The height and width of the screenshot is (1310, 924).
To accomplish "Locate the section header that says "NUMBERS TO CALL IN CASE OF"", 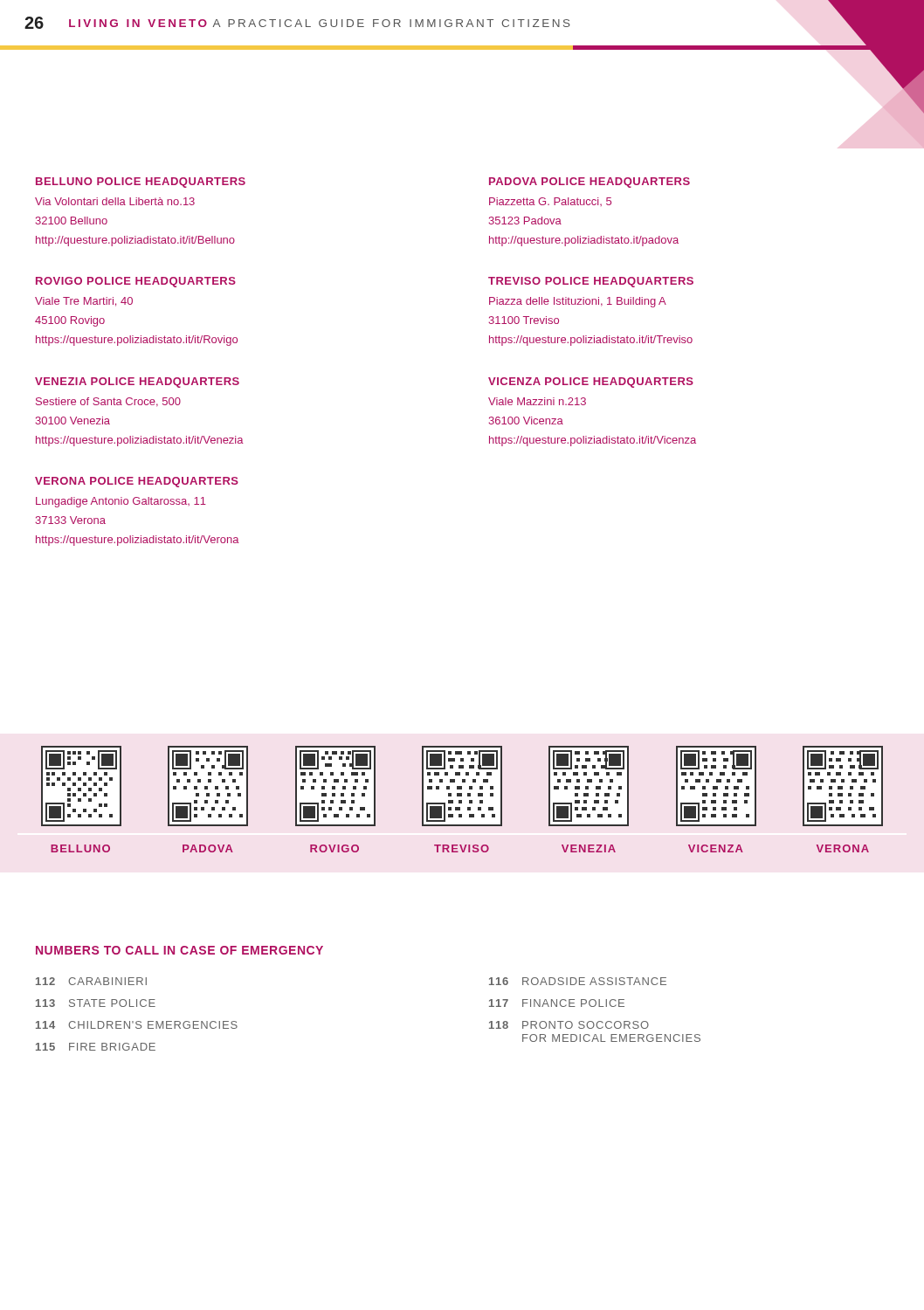I will (x=179, y=950).
